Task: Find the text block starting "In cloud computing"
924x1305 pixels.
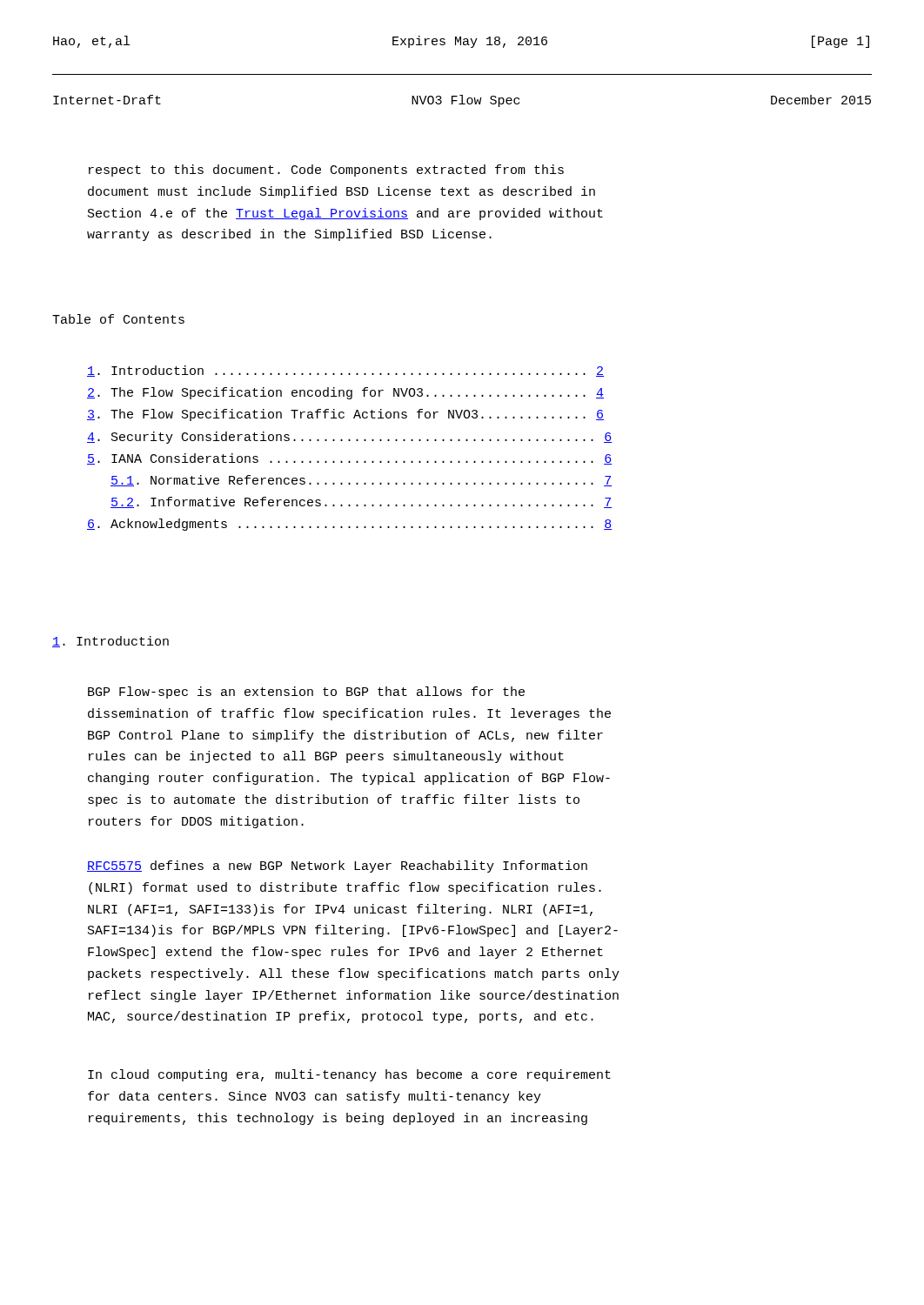Action: 349,1097
